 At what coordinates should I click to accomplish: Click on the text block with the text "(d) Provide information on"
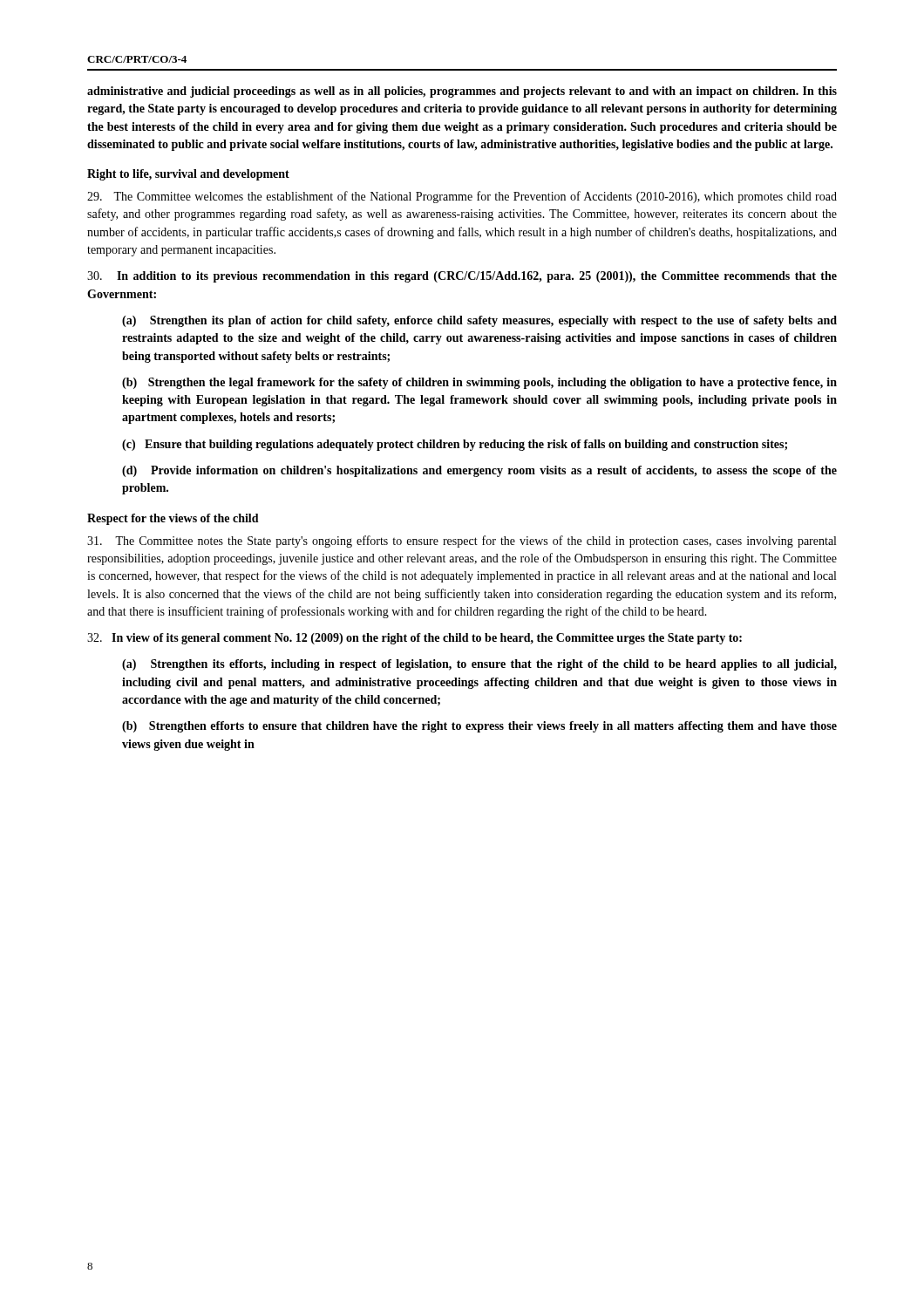[479, 480]
